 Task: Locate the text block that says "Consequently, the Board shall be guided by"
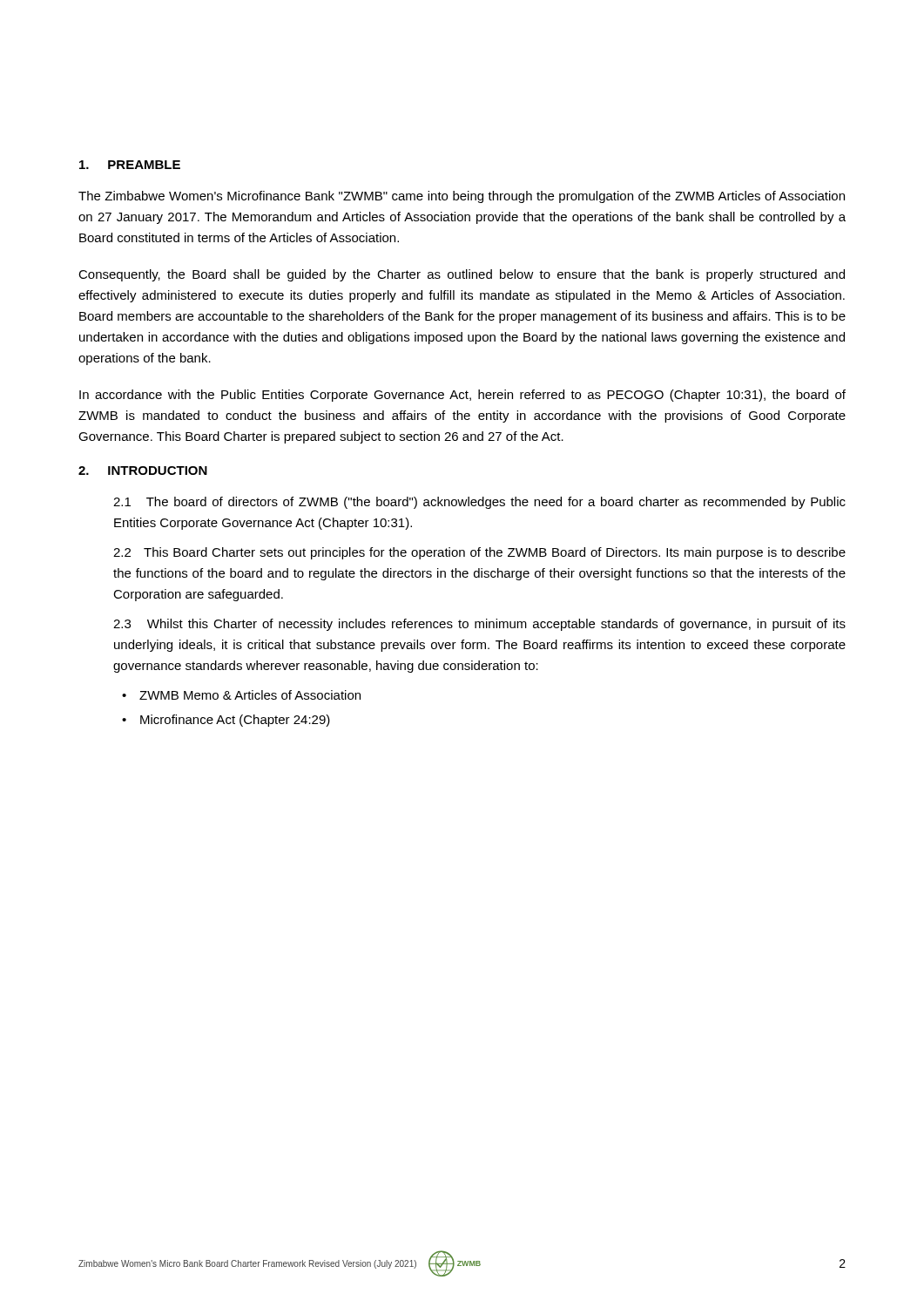click(462, 316)
